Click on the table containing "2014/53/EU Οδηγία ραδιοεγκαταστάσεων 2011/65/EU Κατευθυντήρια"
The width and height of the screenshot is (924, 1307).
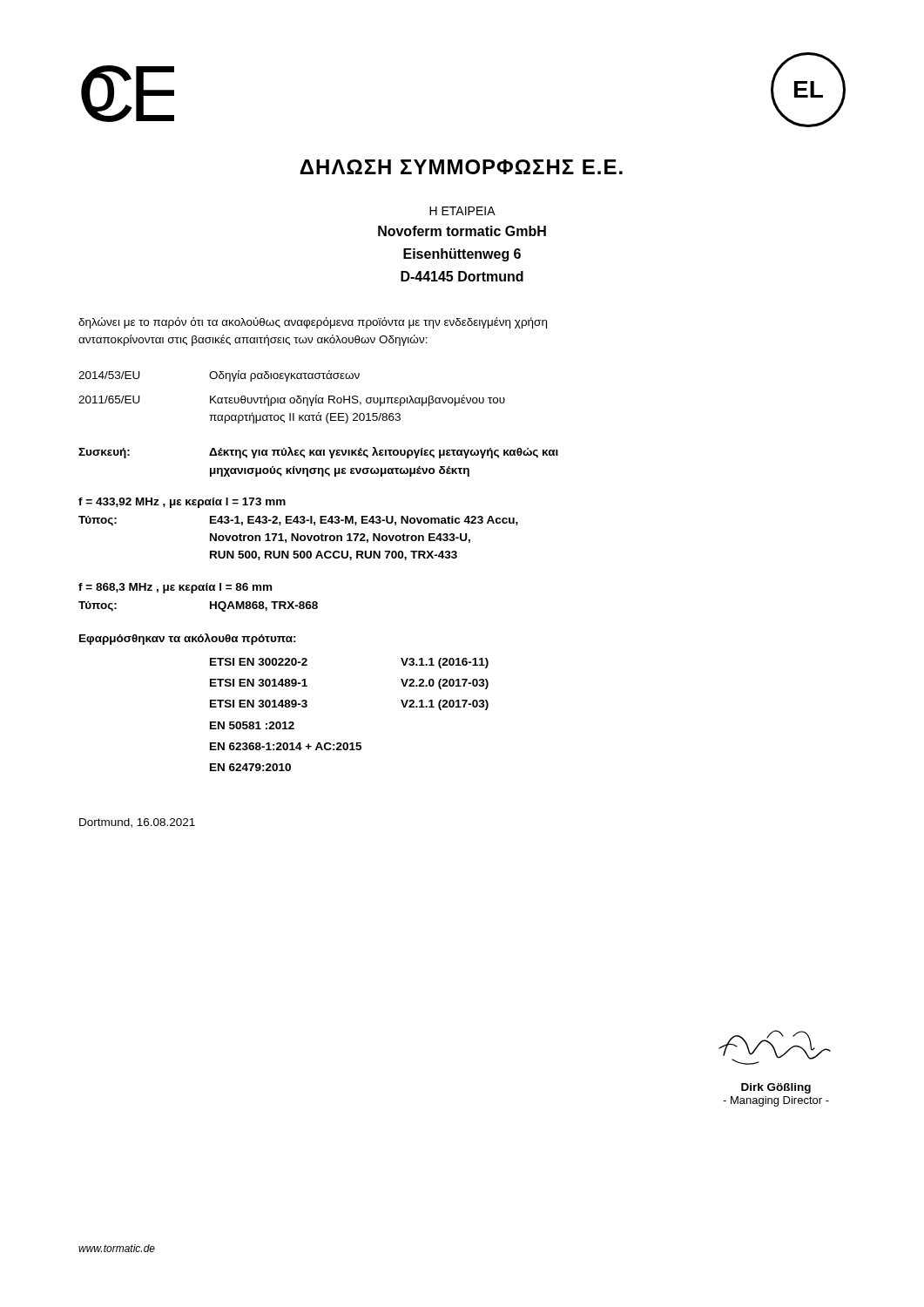(462, 396)
